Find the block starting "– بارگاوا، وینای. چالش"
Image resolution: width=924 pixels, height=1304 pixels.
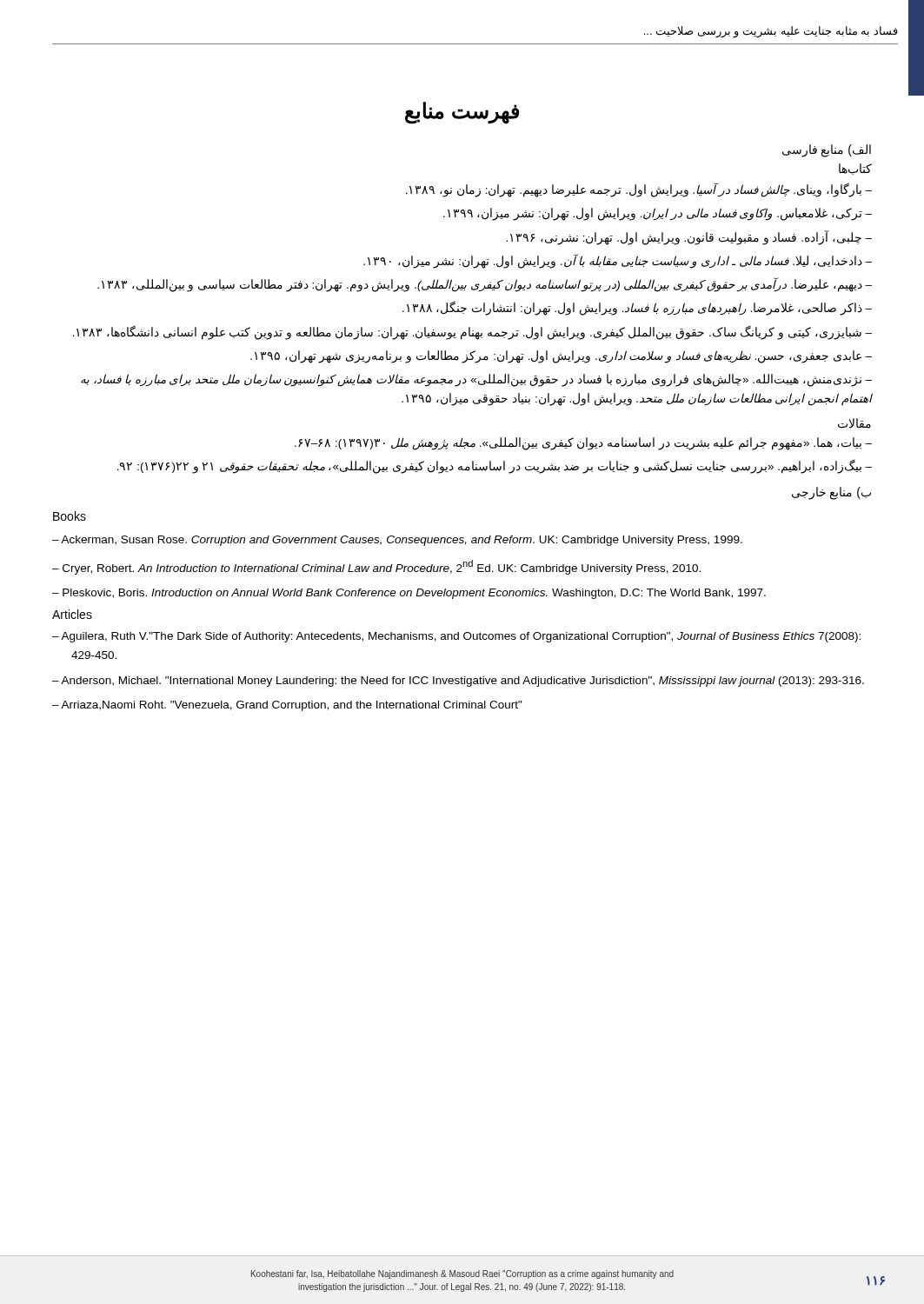point(638,190)
